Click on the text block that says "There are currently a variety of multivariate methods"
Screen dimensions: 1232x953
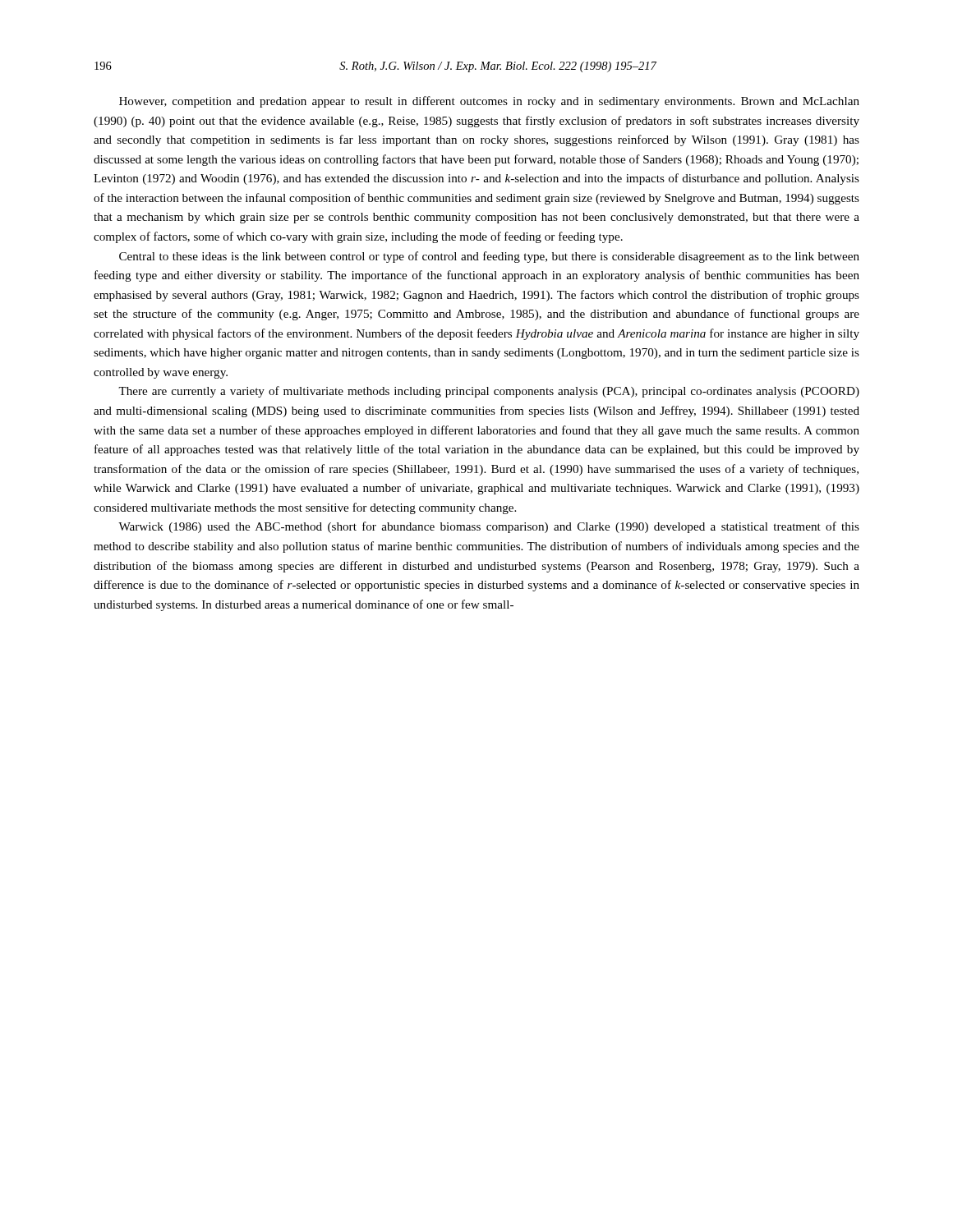pos(476,449)
